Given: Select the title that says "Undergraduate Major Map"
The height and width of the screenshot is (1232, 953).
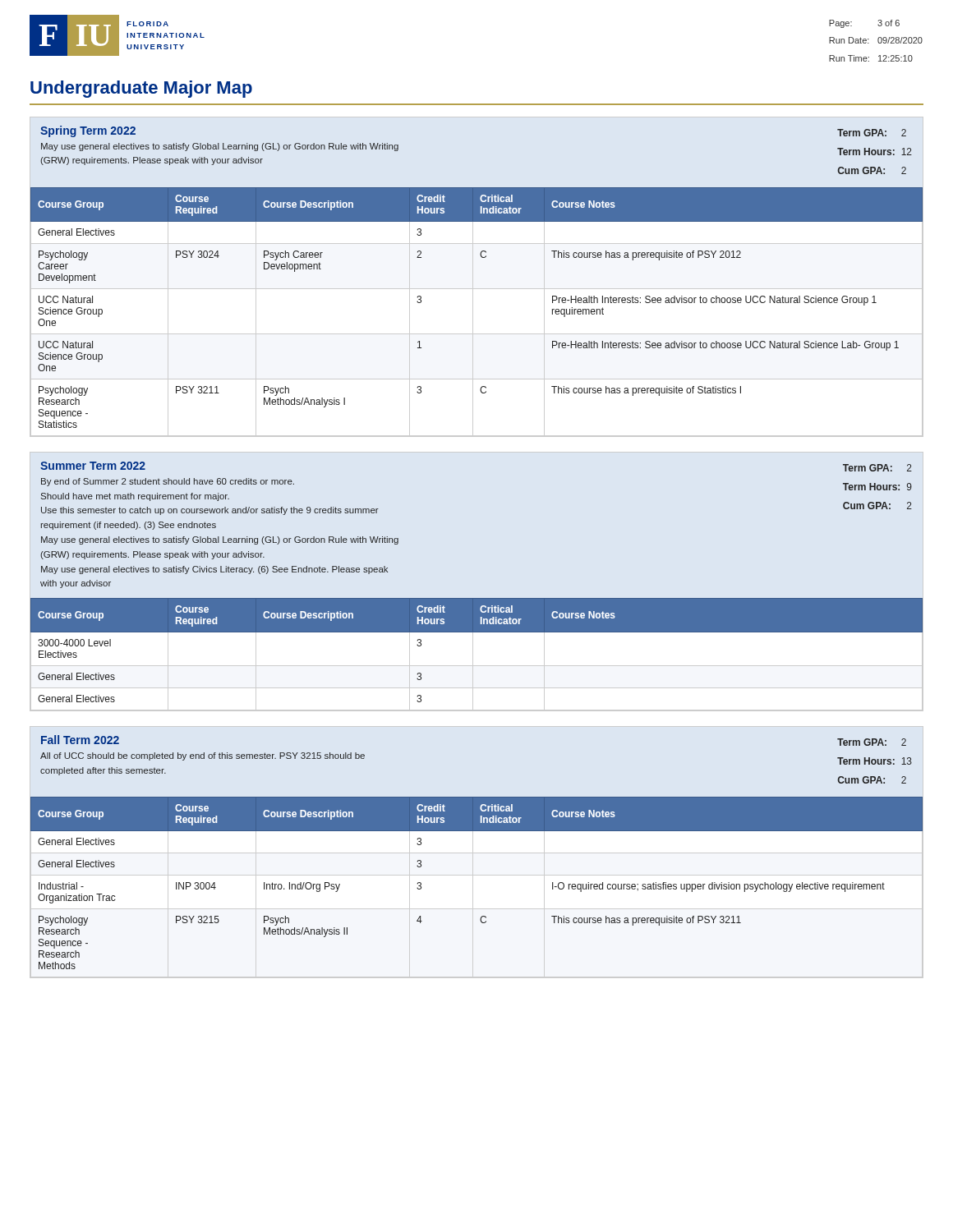Looking at the screenshot, I should [141, 89].
